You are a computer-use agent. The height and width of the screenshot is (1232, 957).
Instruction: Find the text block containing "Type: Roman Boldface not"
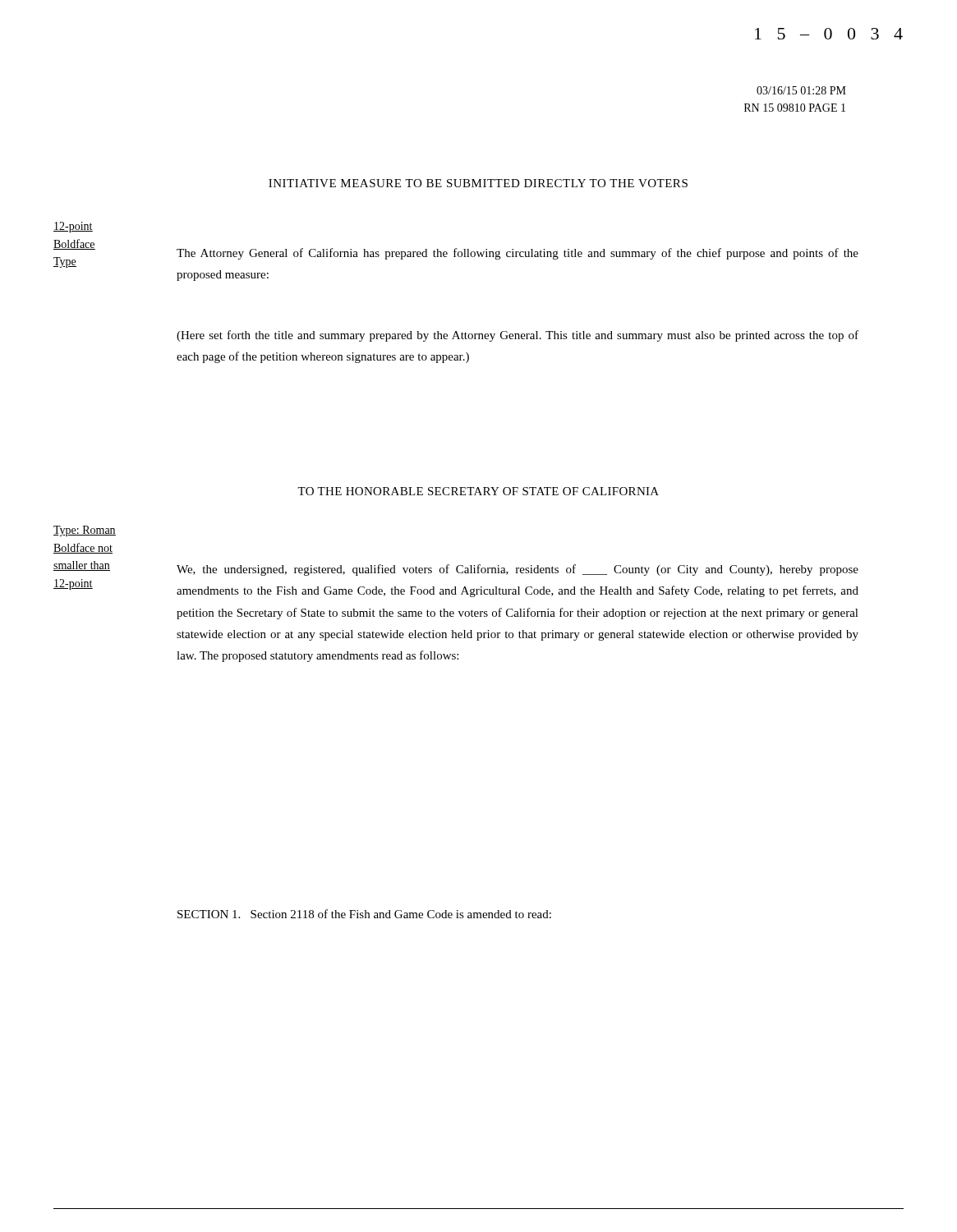point(84,557)
